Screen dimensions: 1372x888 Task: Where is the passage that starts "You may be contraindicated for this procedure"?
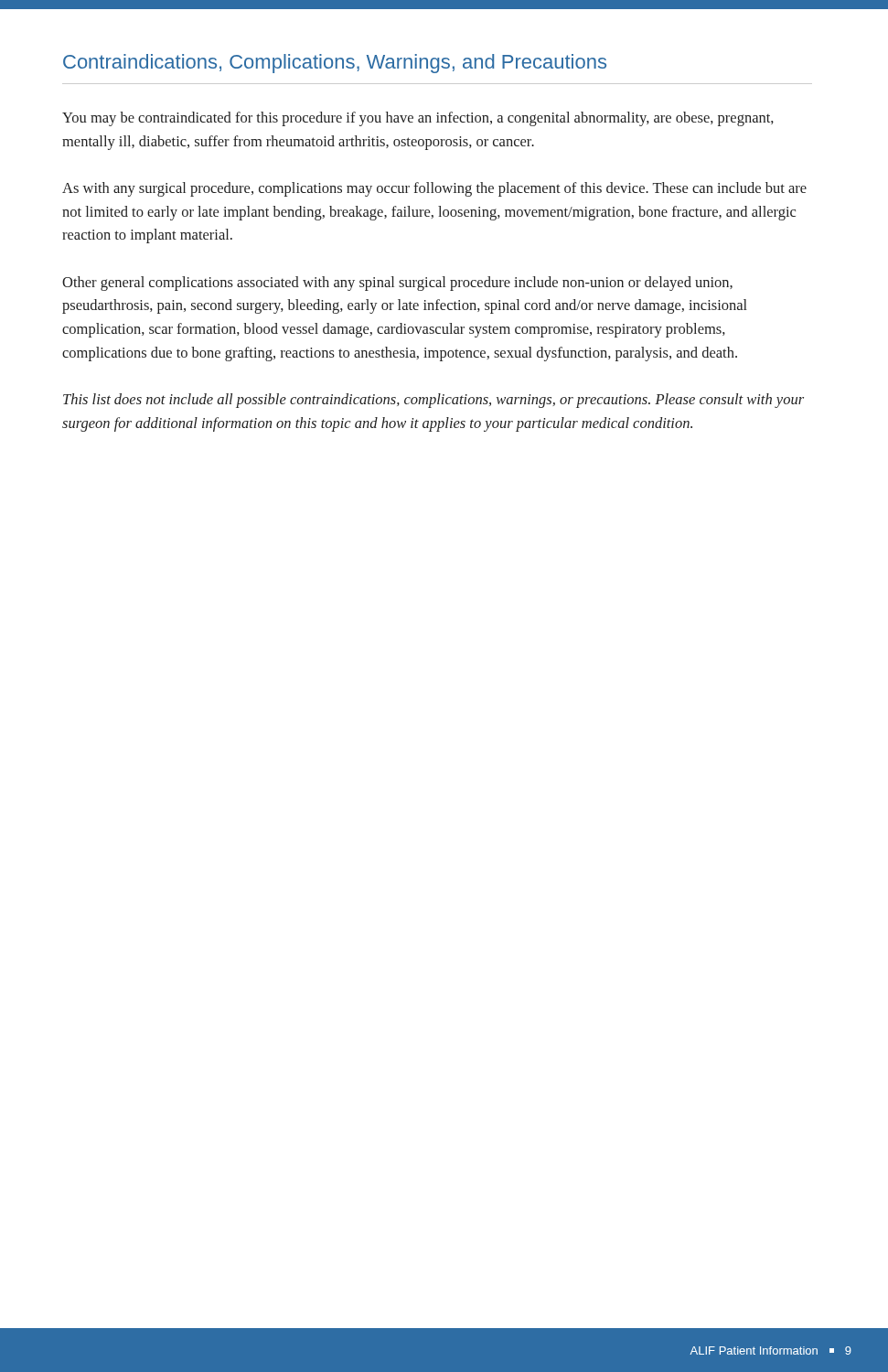coord(437,129)
